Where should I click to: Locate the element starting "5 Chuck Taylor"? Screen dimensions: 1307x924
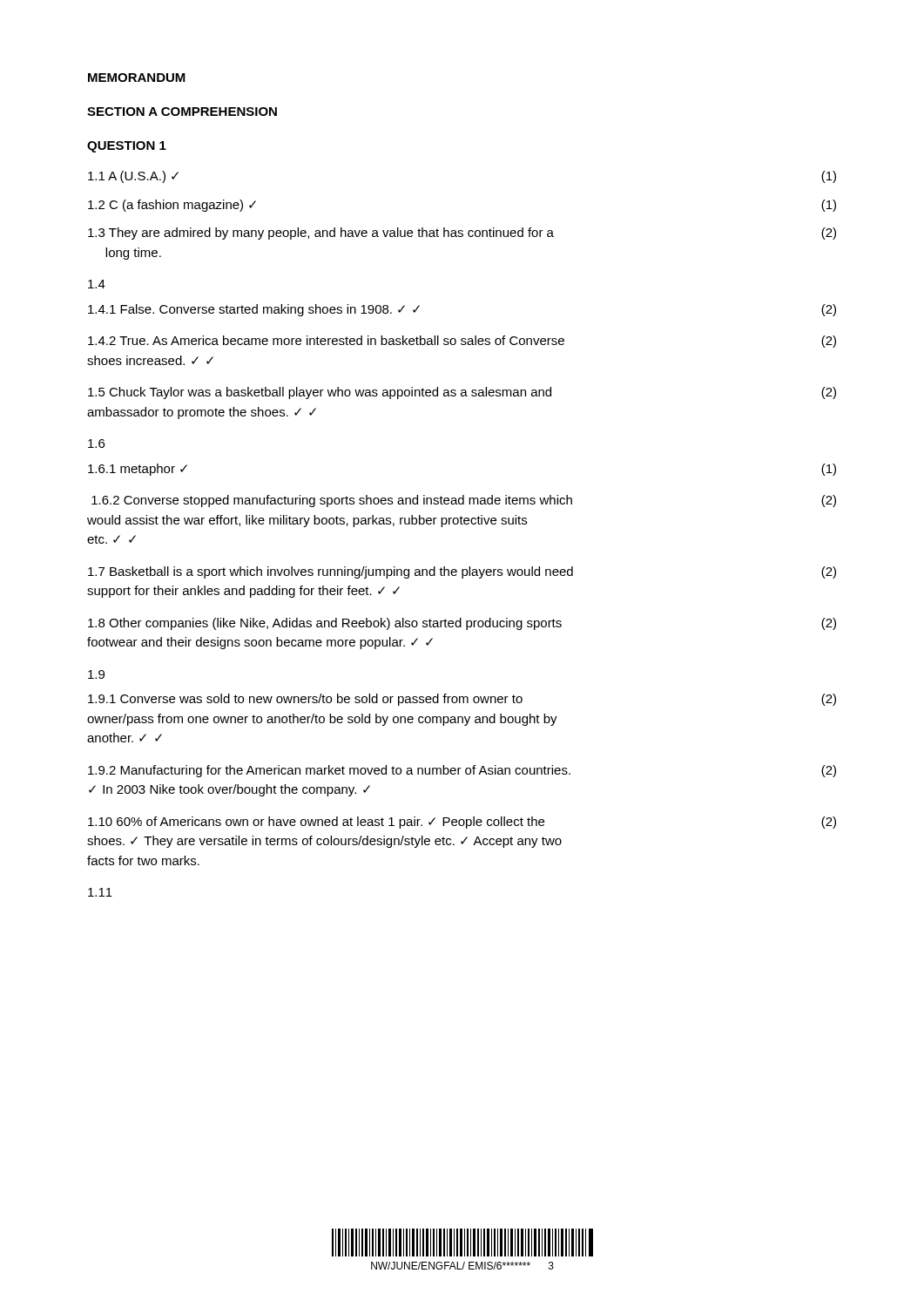pos(462,402)
